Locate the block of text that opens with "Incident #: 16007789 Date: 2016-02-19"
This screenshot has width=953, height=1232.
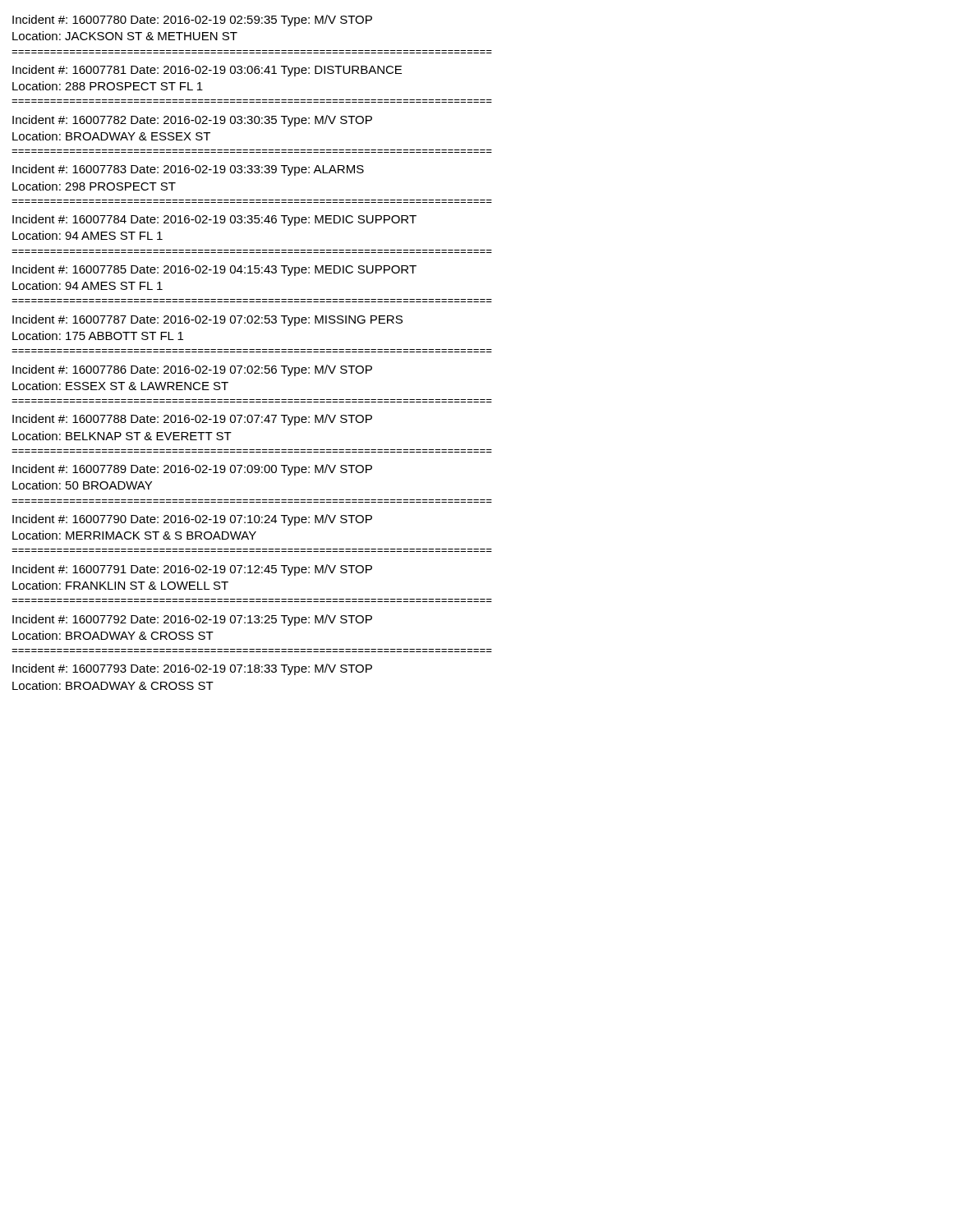click(x=192, y=477)
